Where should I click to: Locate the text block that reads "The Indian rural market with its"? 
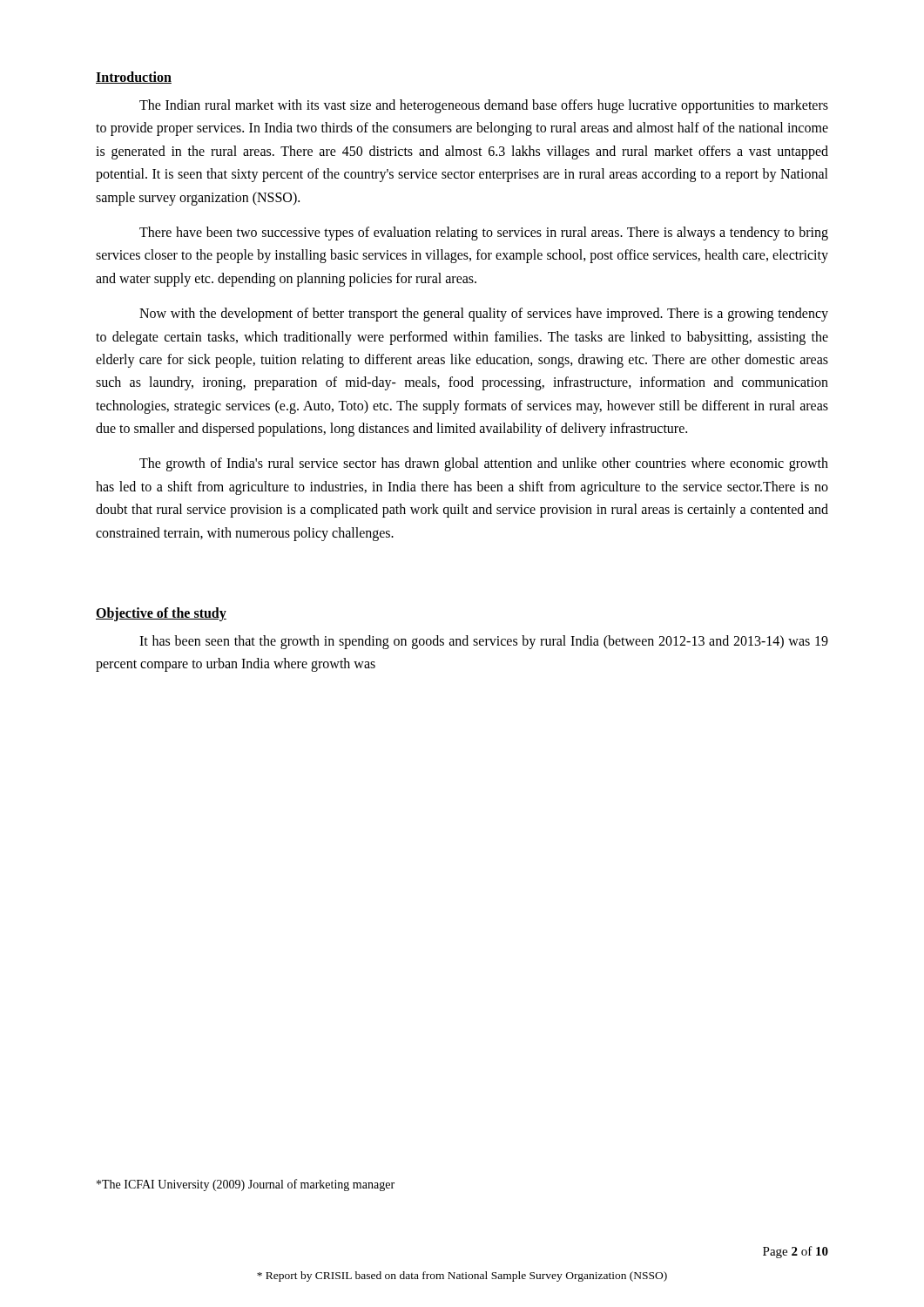point(462,151)
